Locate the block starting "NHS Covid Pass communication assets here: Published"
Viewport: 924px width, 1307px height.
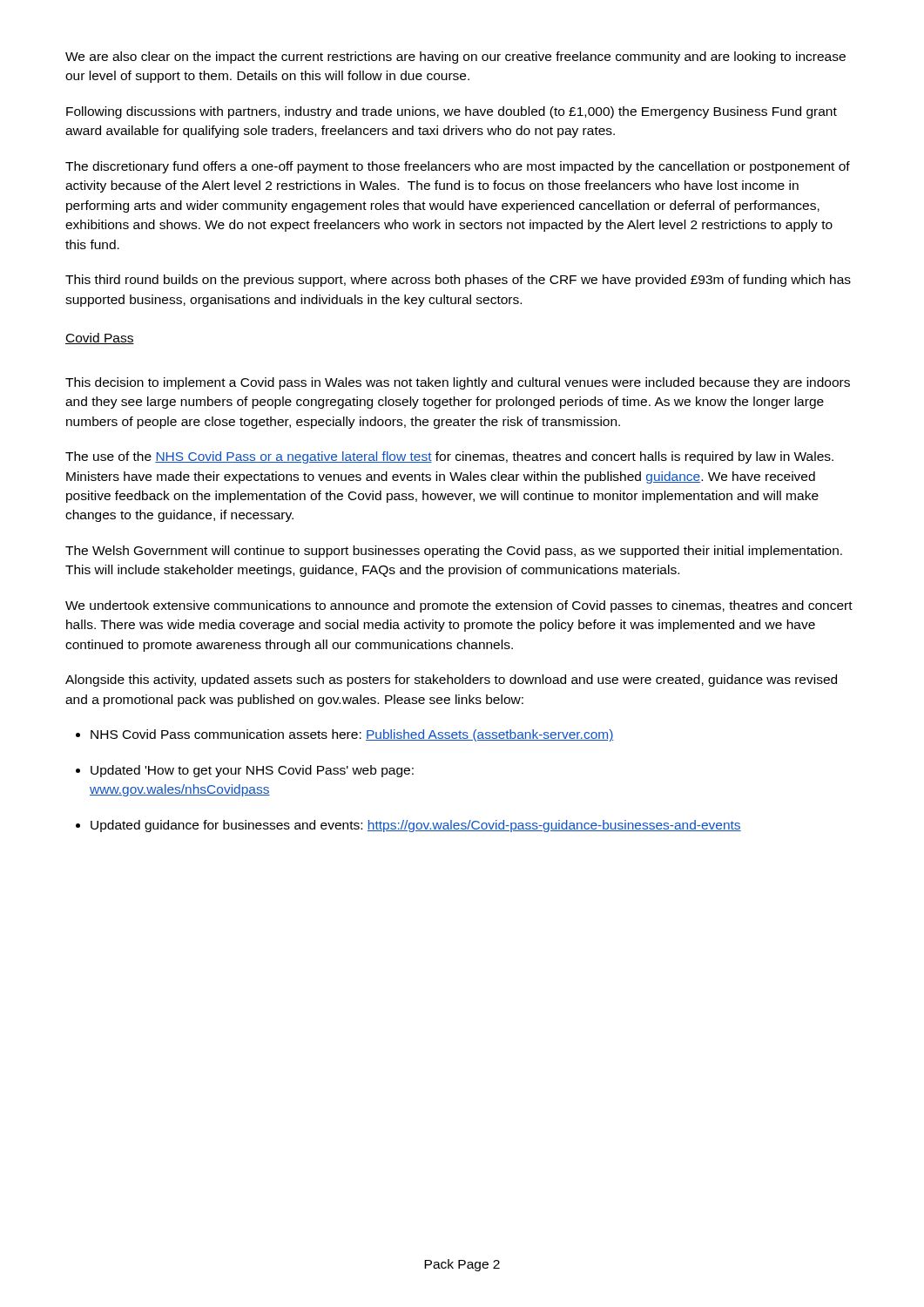point(352,734)
